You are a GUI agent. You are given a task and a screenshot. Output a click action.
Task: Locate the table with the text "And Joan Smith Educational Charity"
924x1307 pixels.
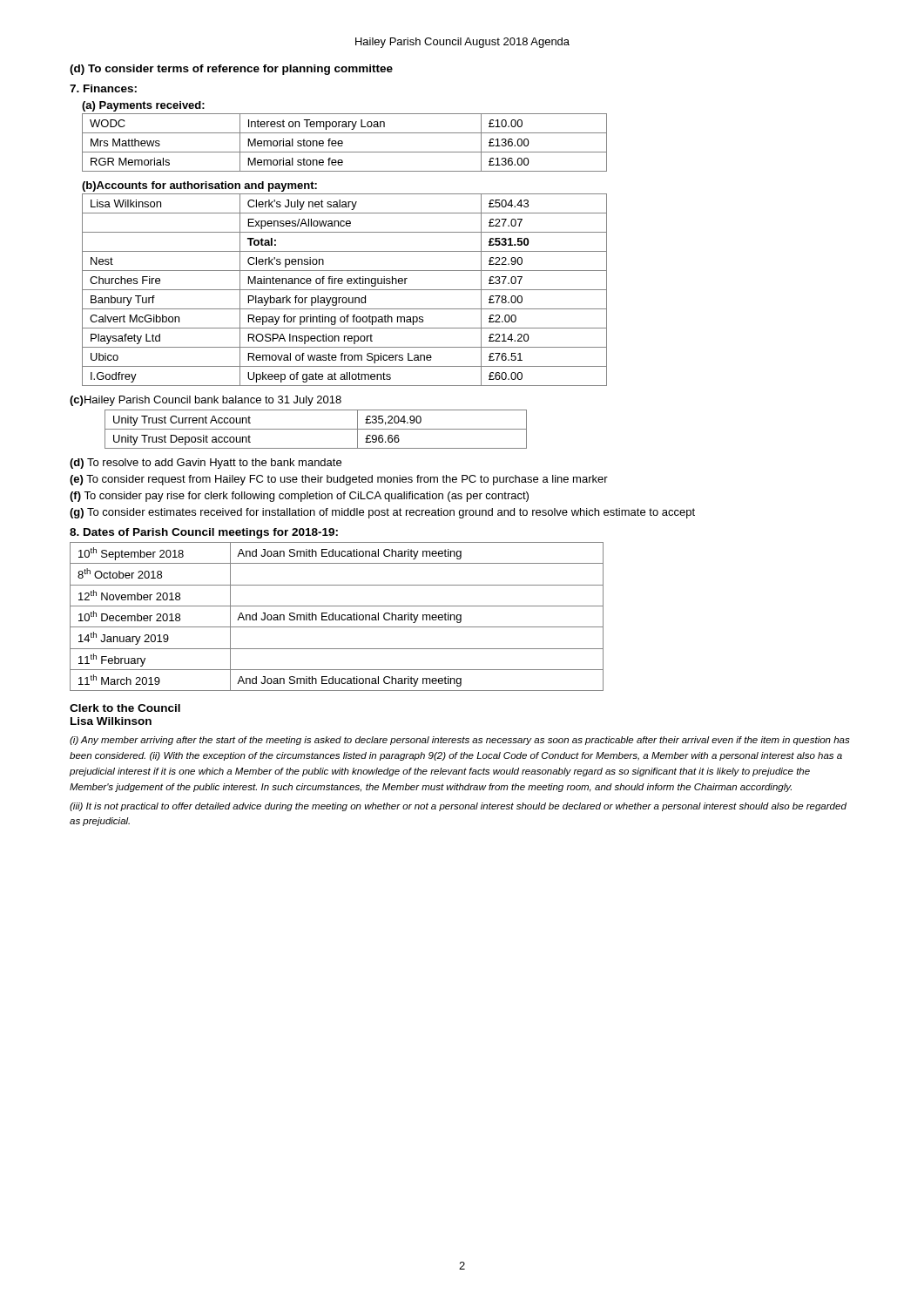pyautogui.click(x=462, y=617)
